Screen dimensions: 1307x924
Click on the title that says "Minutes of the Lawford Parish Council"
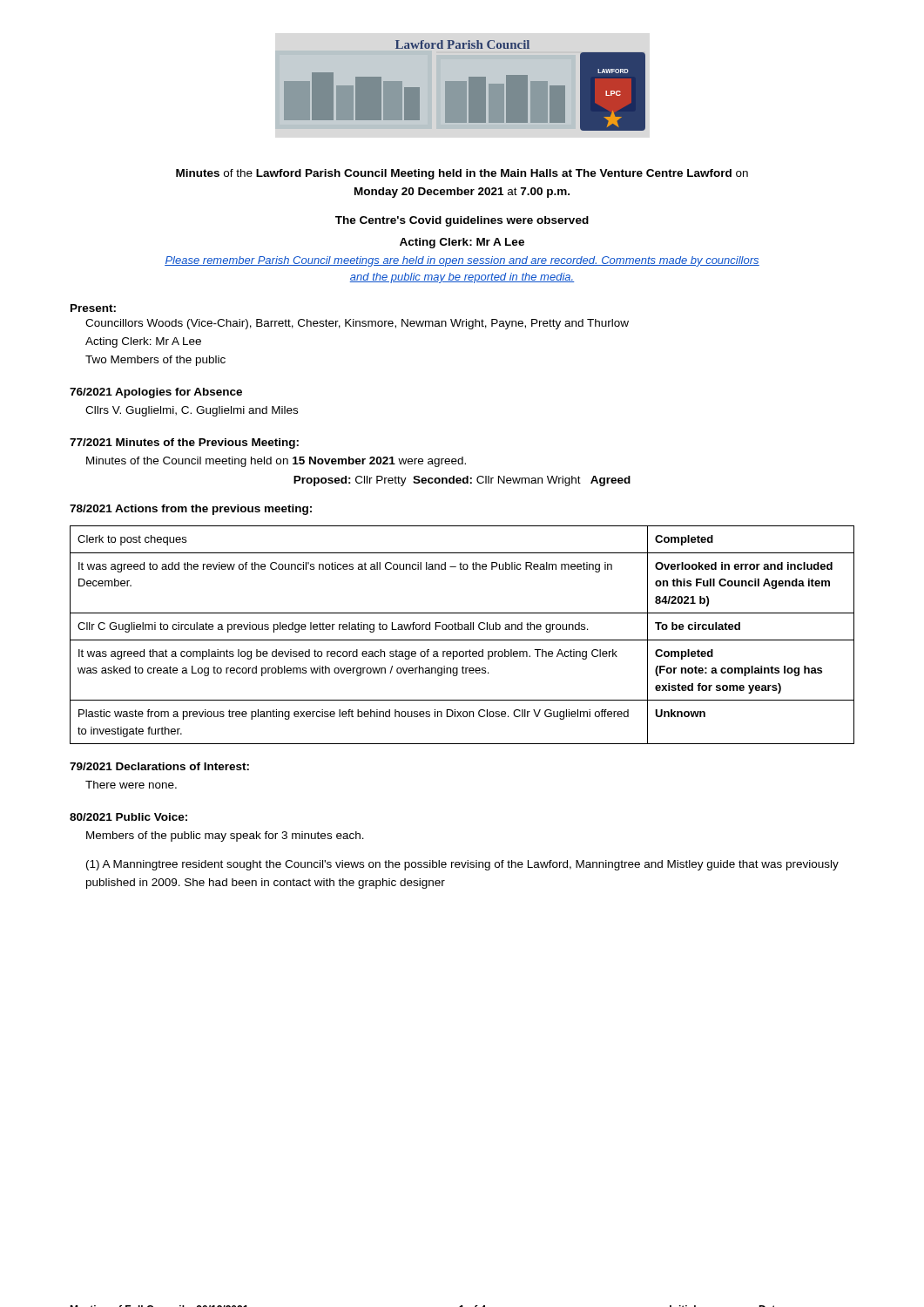[x=462, y=182]
